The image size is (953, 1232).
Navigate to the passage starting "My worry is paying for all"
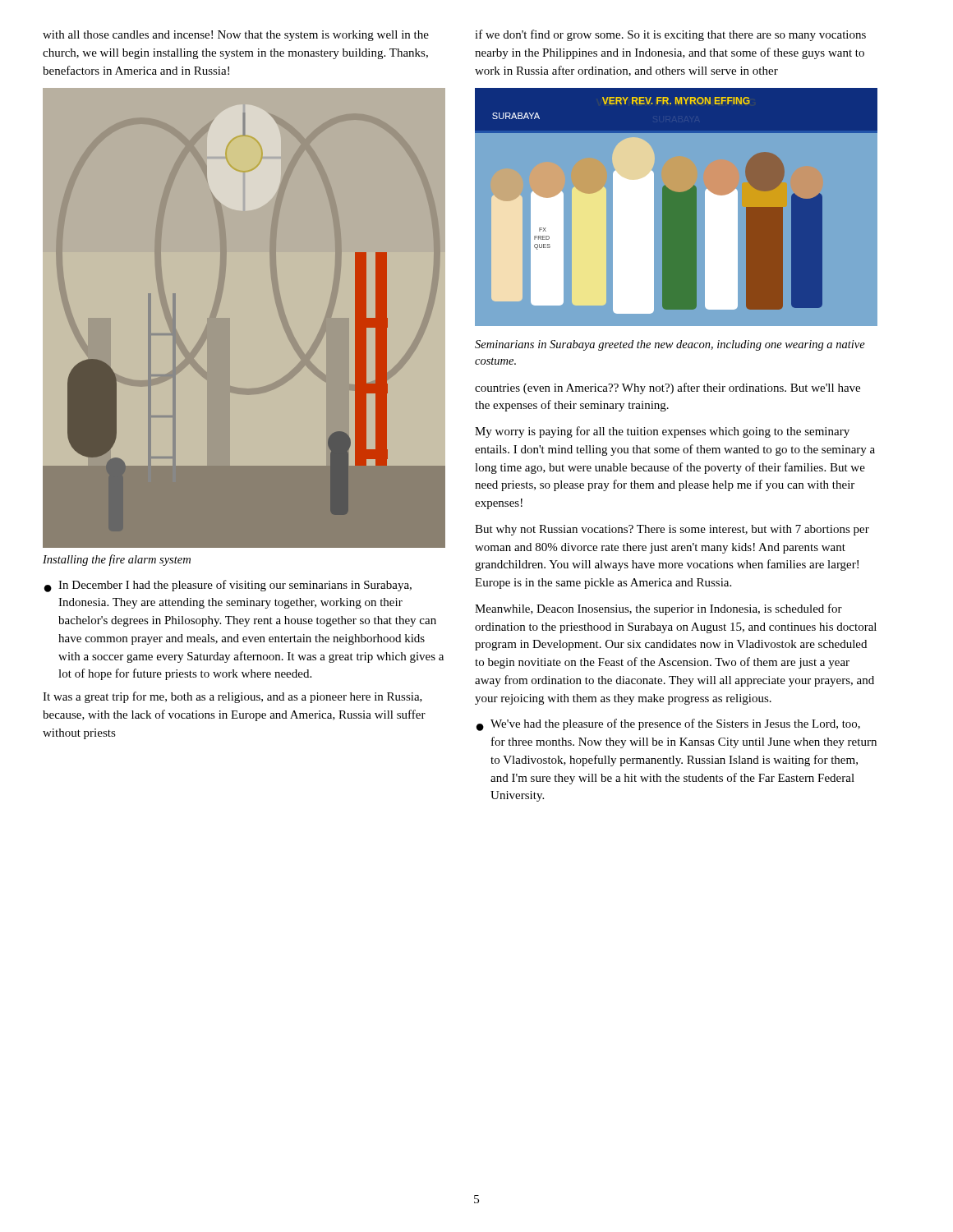pos(675,467)
